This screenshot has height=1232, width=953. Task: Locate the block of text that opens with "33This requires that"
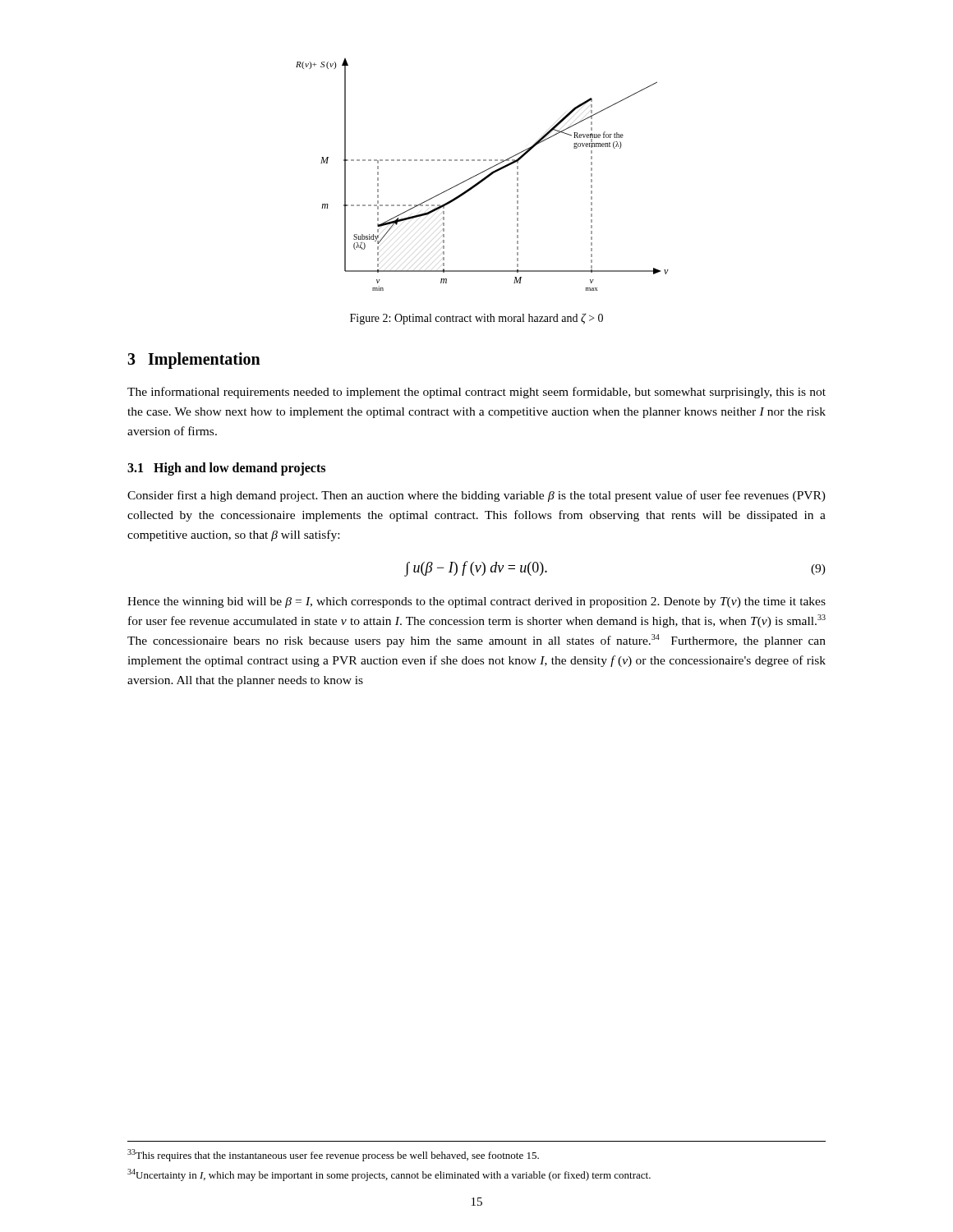333,1155
